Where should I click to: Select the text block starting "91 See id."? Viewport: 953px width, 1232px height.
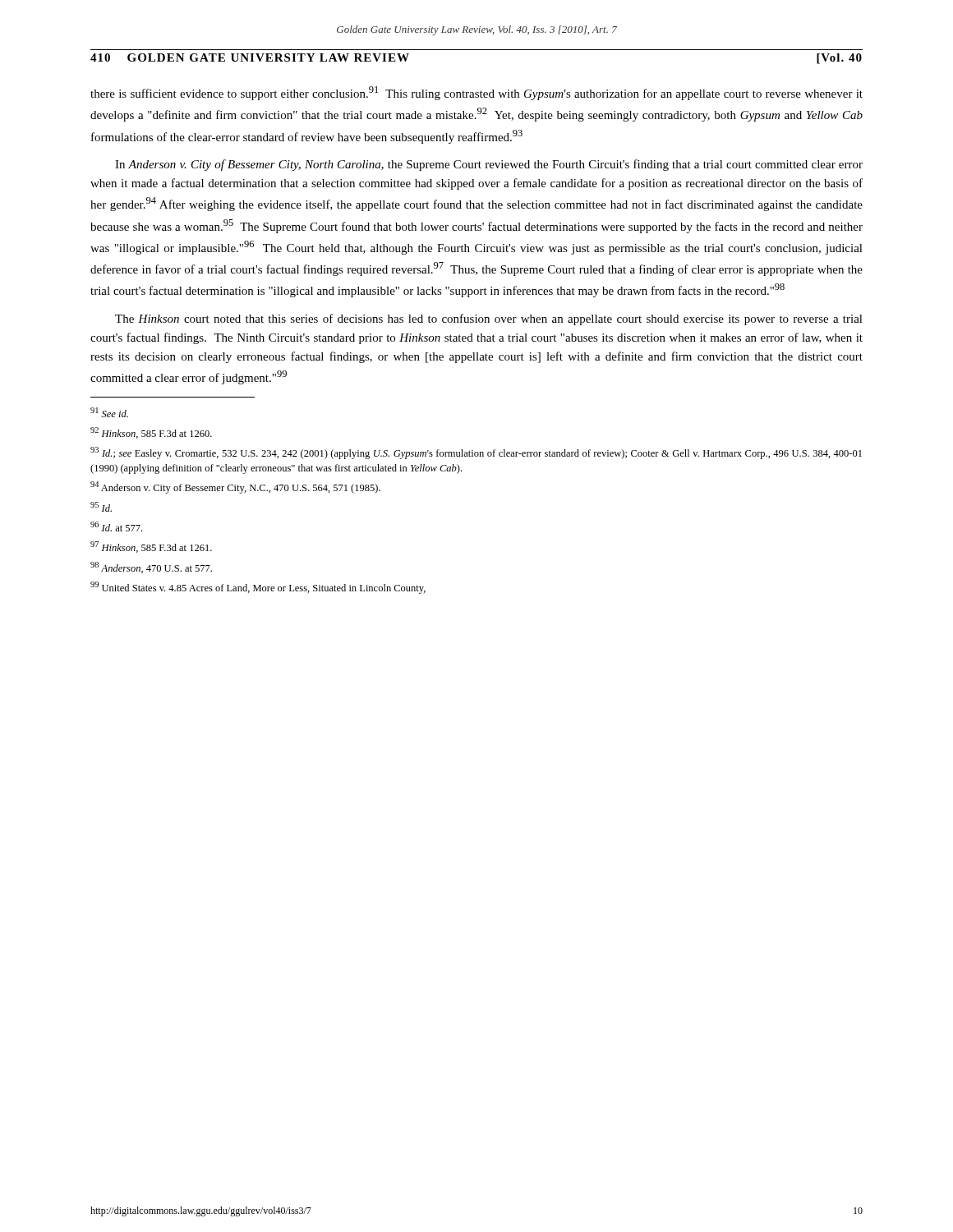pos(110,412)
